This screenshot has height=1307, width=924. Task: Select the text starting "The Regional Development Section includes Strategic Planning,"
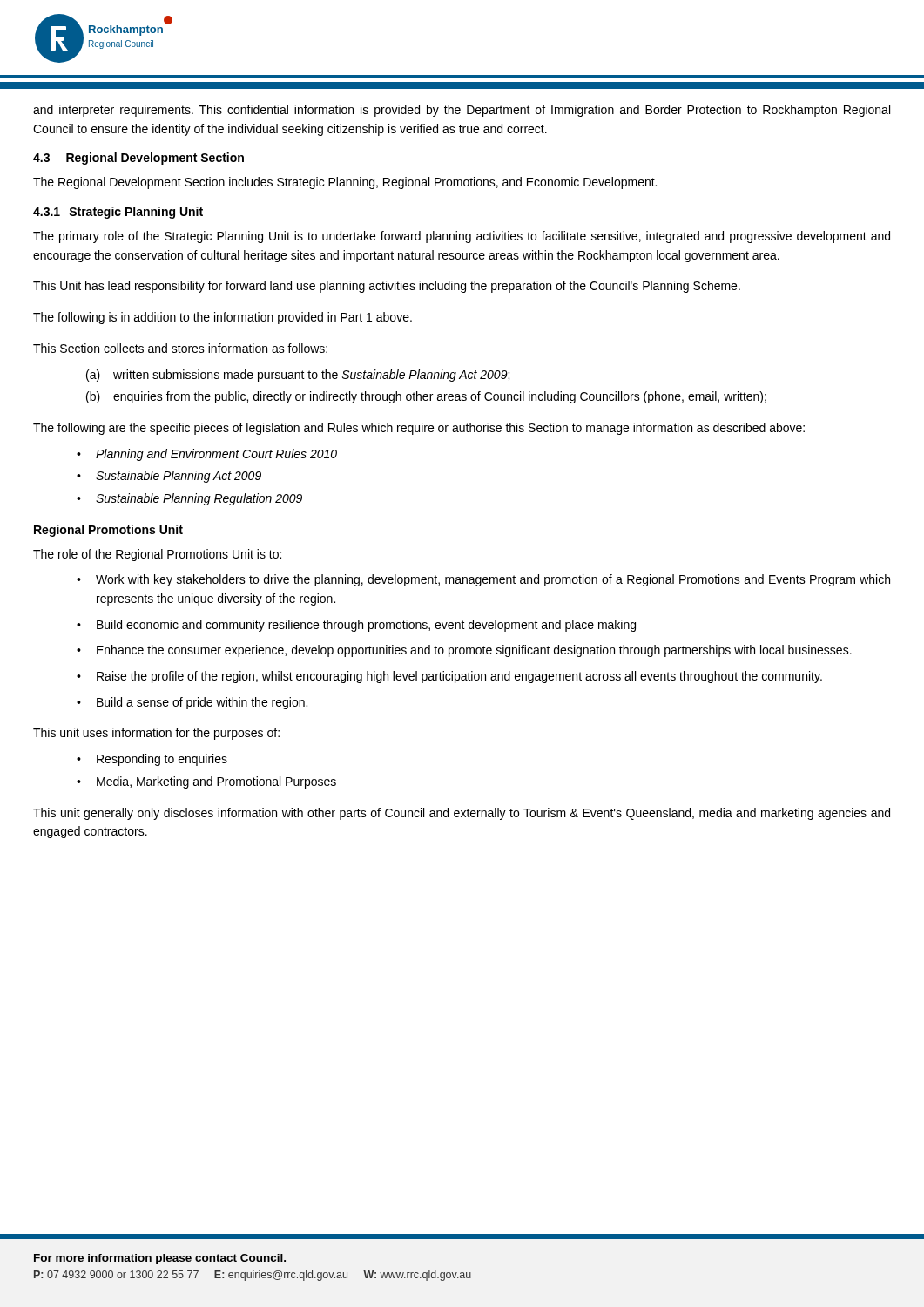tap(346, 182)
